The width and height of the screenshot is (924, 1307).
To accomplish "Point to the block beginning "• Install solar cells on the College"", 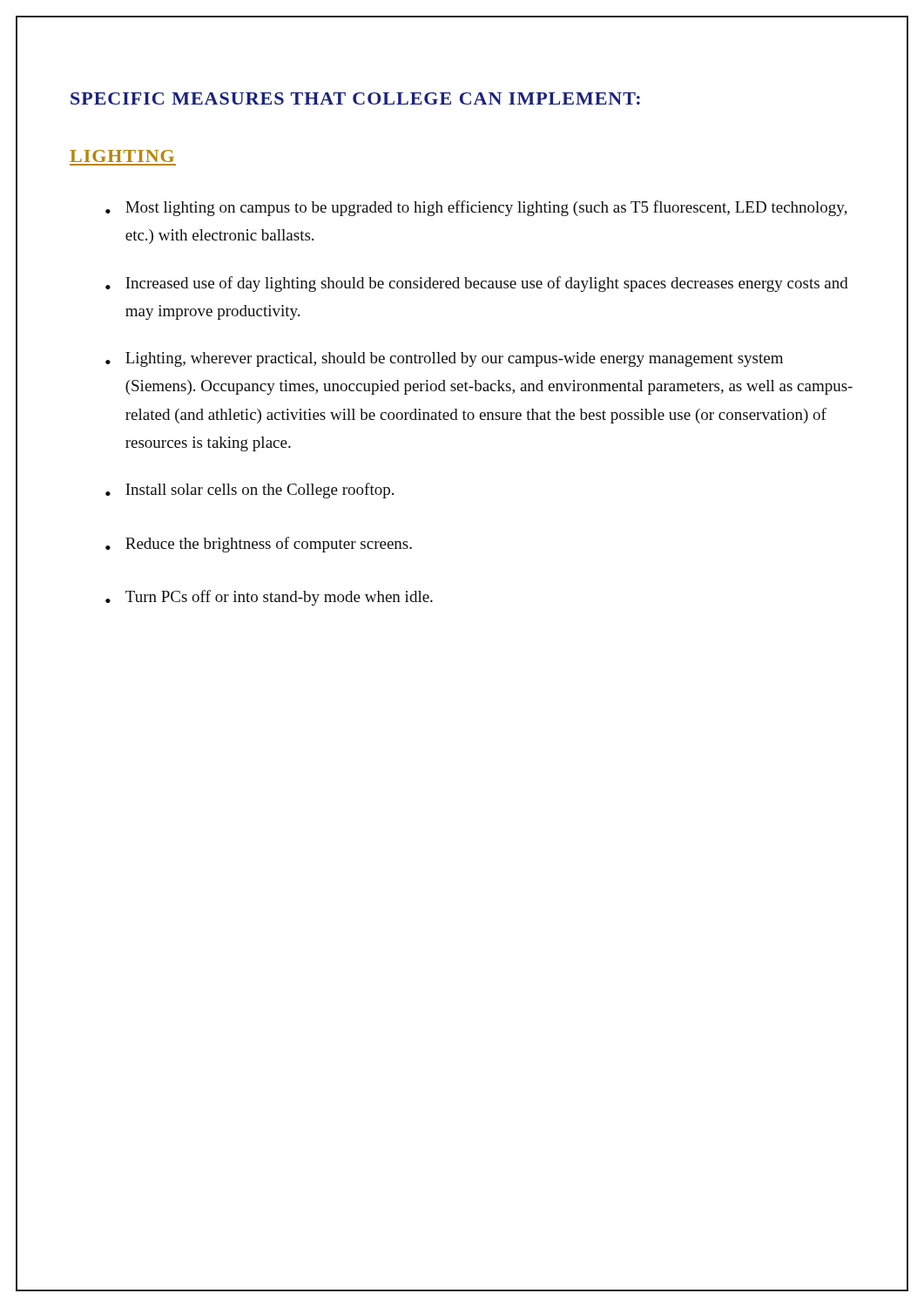I will tap(250, 491).
